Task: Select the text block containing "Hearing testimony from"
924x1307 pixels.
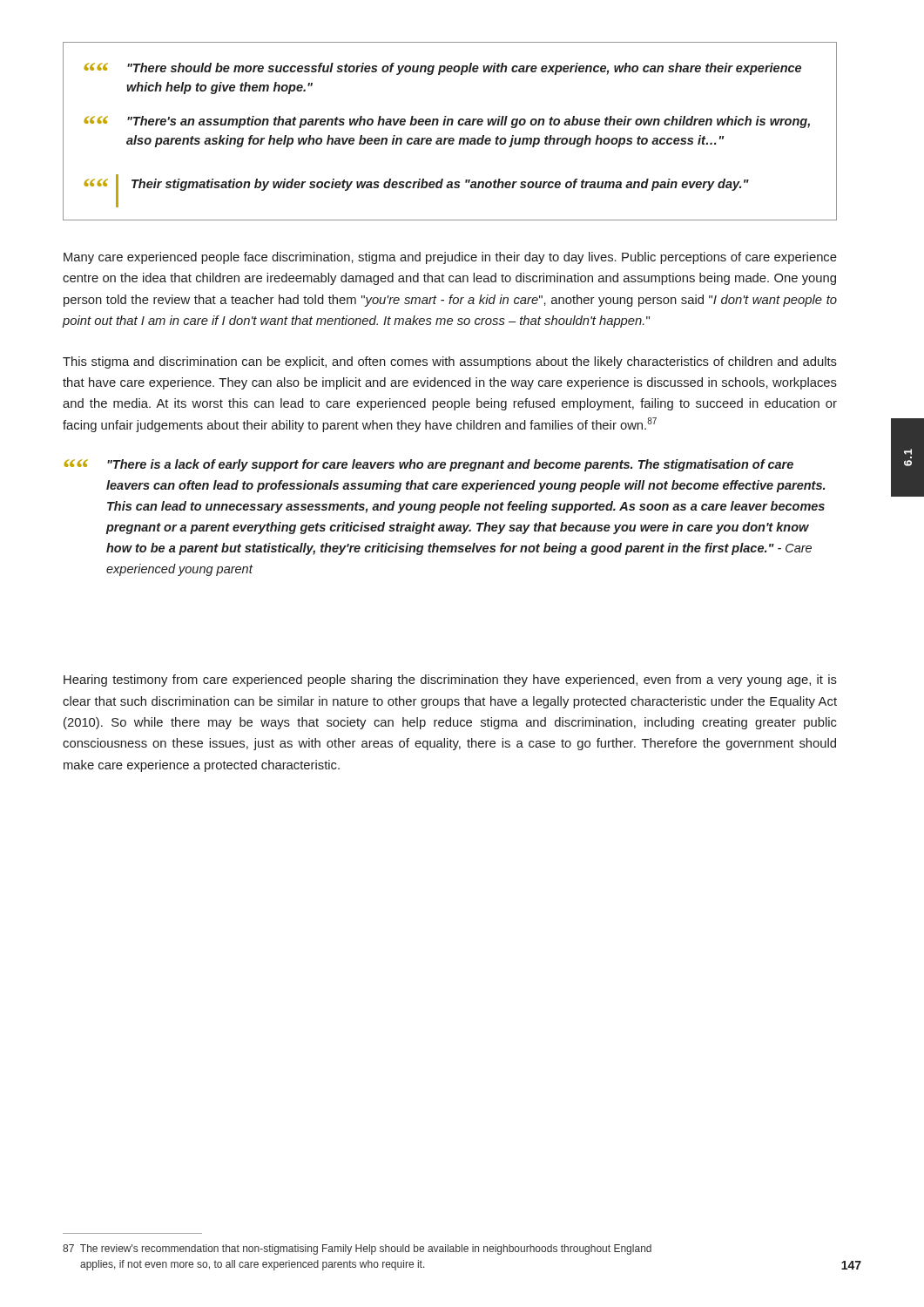Action: coord(450,722)
